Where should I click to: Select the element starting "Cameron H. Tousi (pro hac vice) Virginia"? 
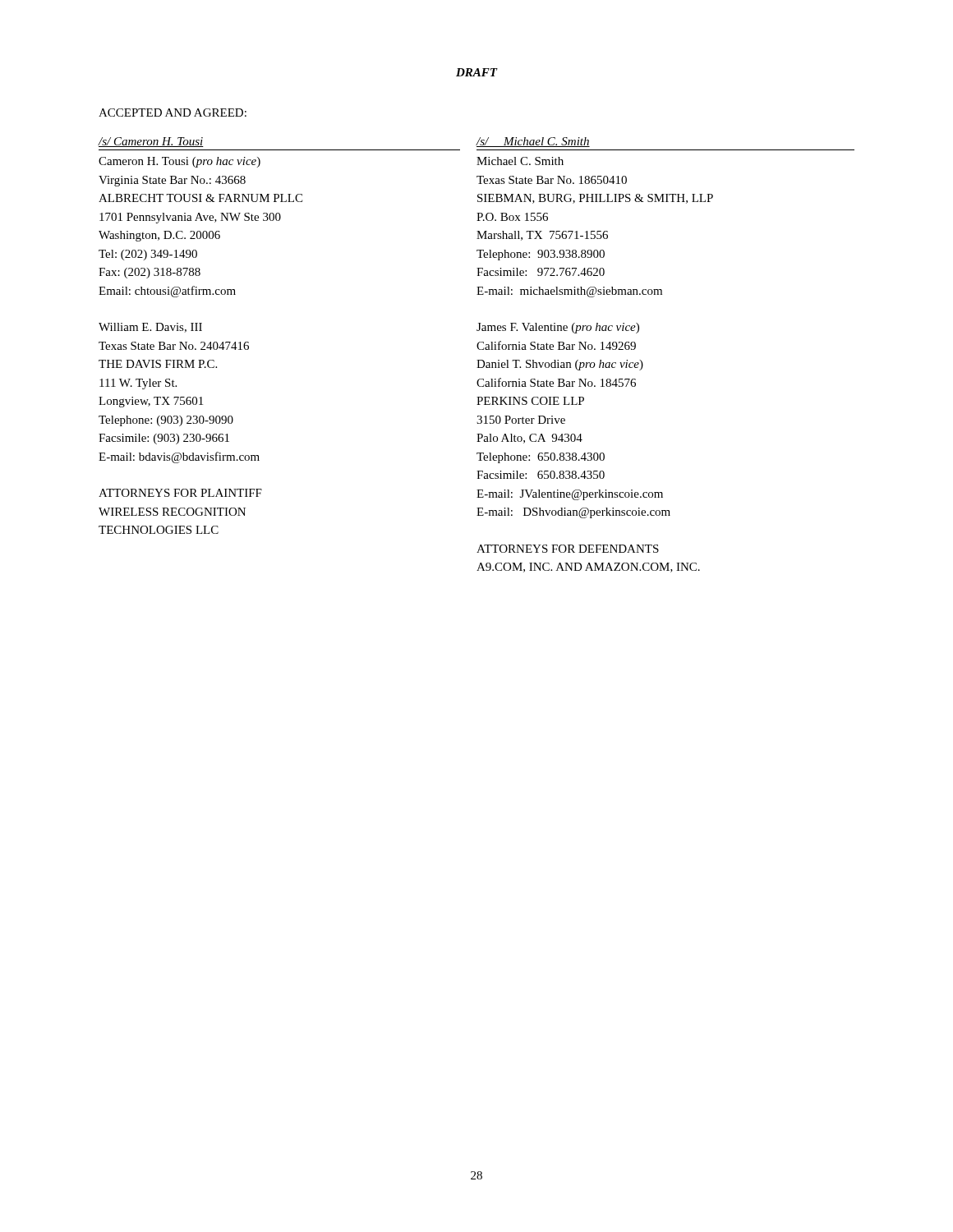(279, 226)
